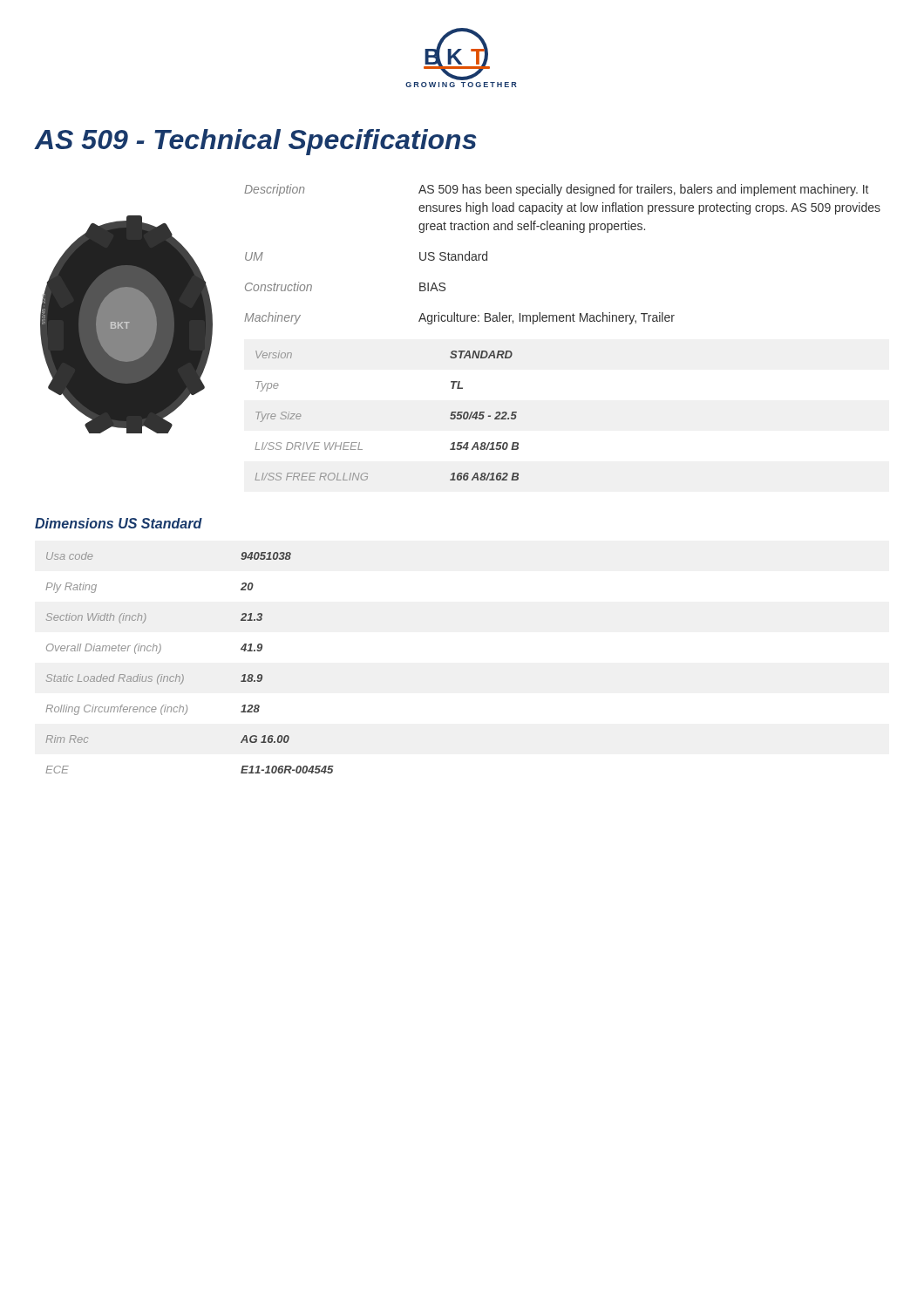Find the photo
The height and width of the screenshot is (1308, 924).
click(x=131, y=349)
